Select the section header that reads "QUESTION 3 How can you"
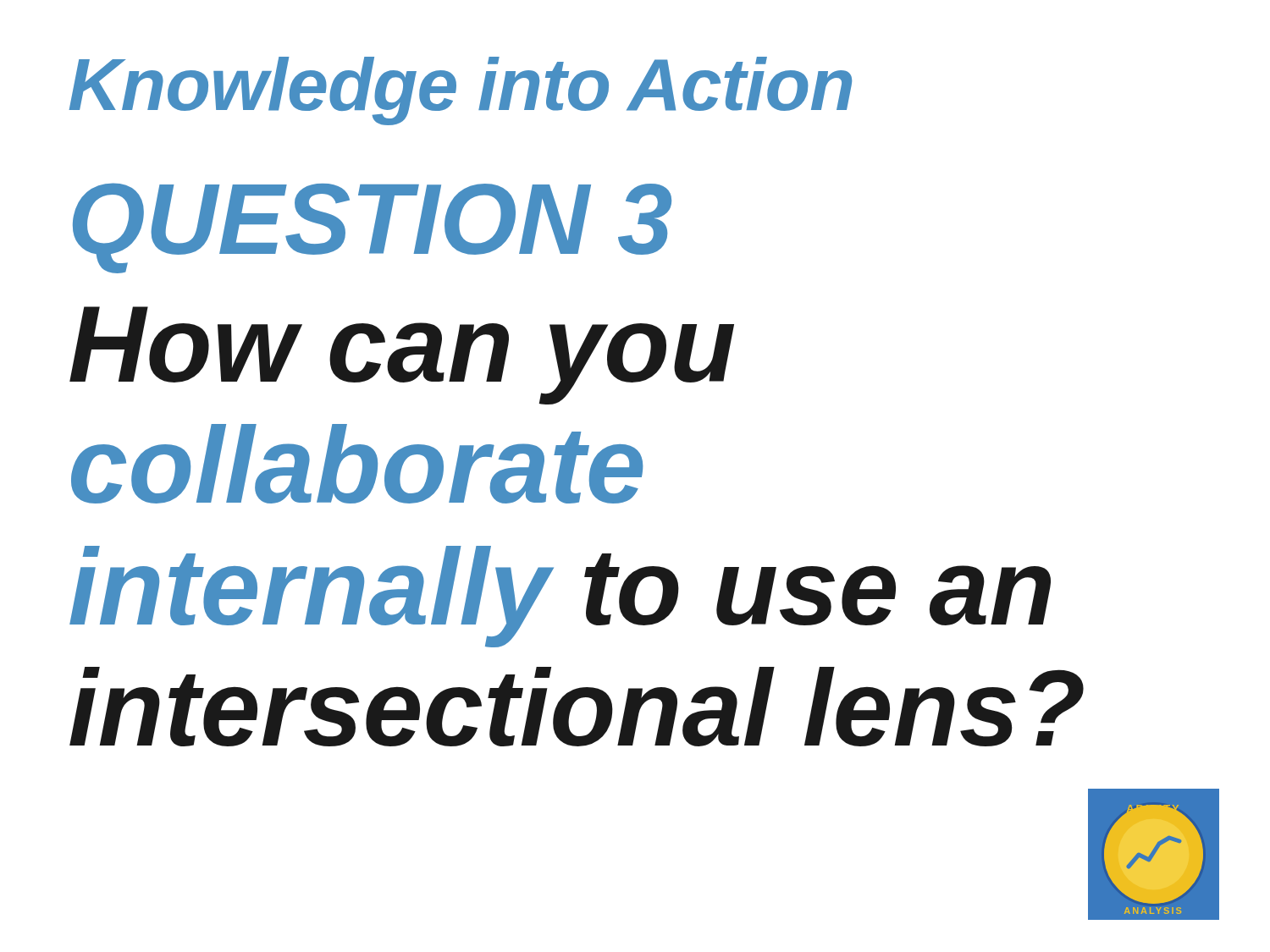This screenshot has width=1270, height=952. pyautogui.click(x=635, y=467)
